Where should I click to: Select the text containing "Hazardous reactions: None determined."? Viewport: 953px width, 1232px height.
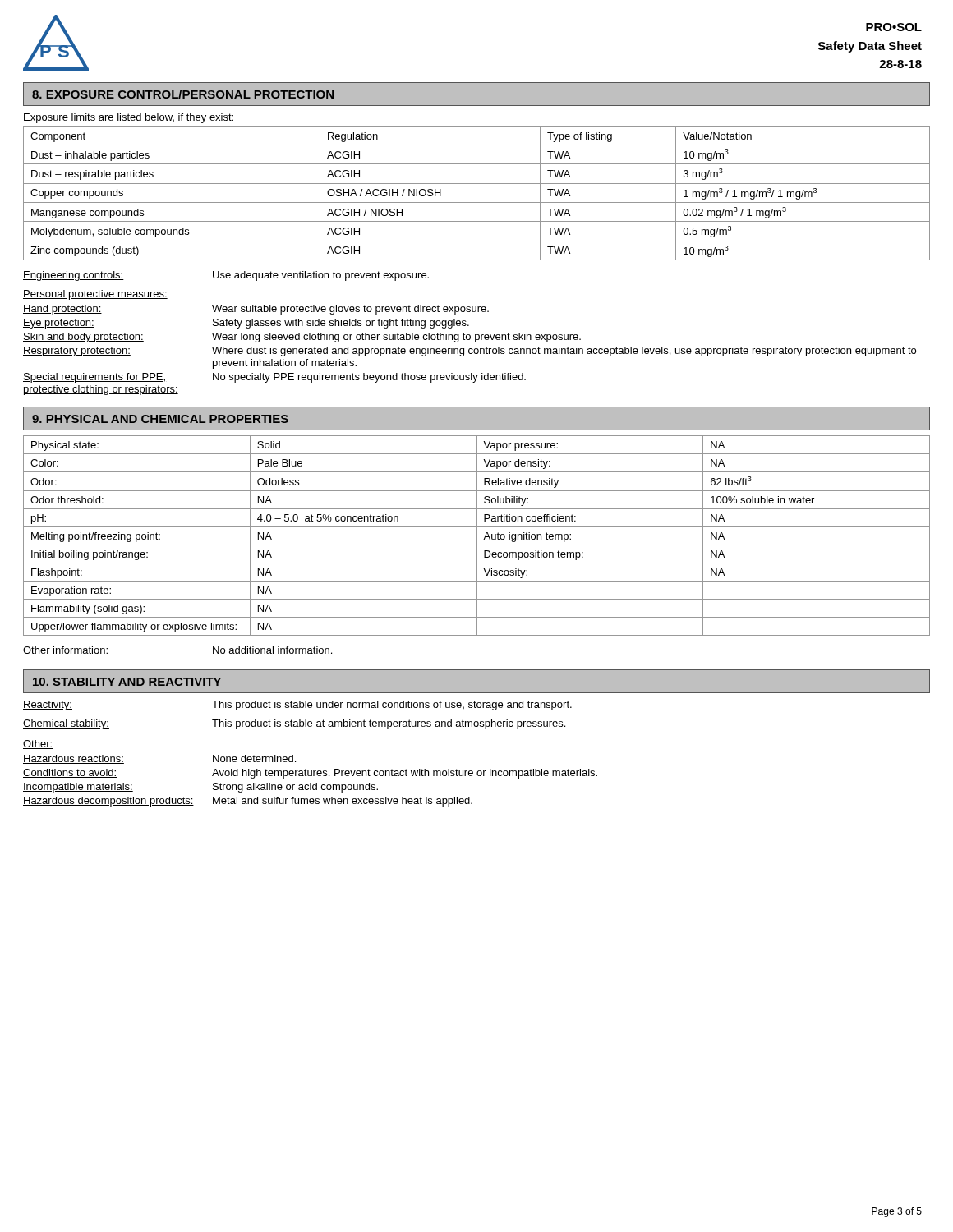(x=476, y=759)
